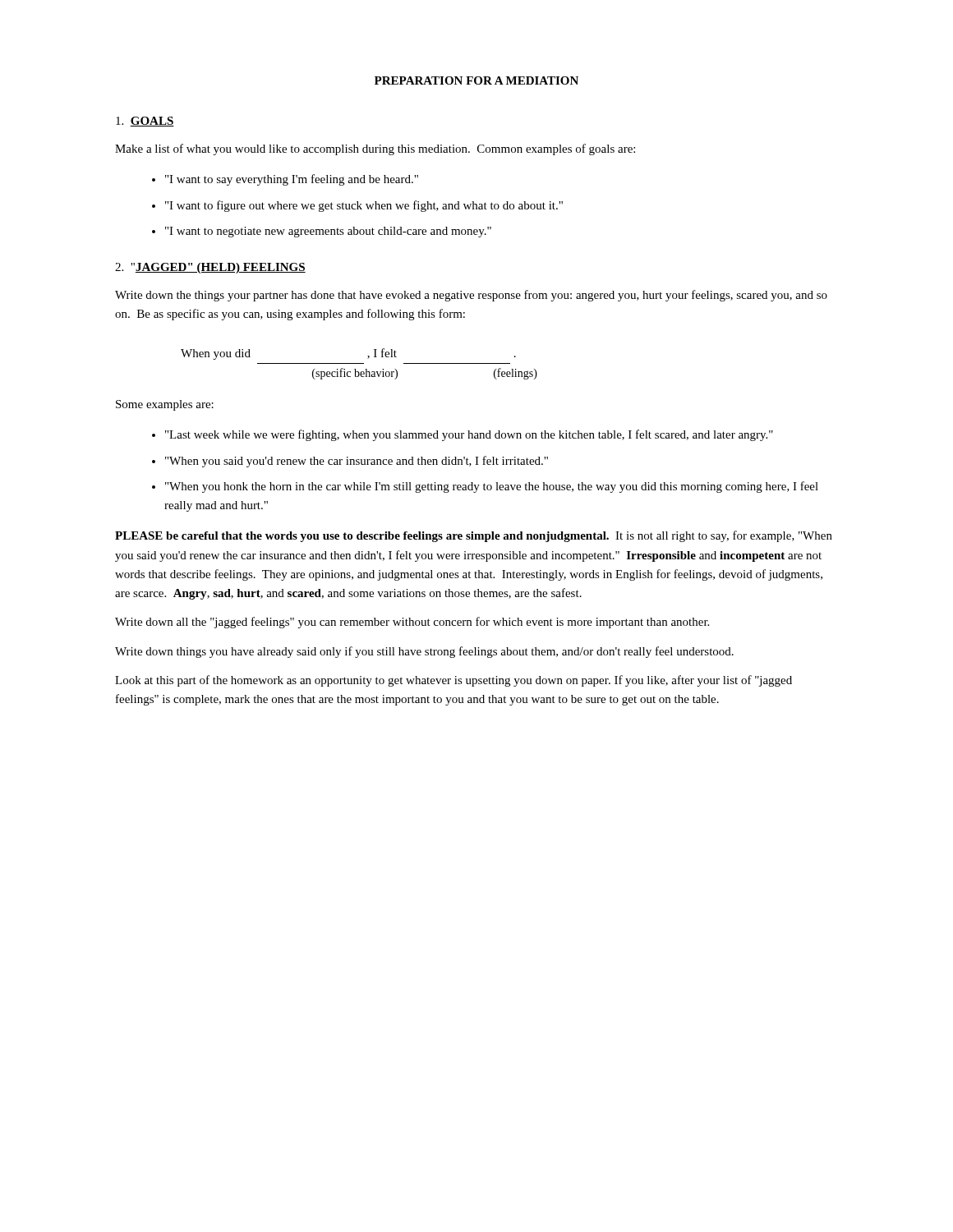Find the block on this page that starts "PLEASE be careful that the words you use"
The height and width of the screenshot is (1232, 953).
[x=474, y=564]
